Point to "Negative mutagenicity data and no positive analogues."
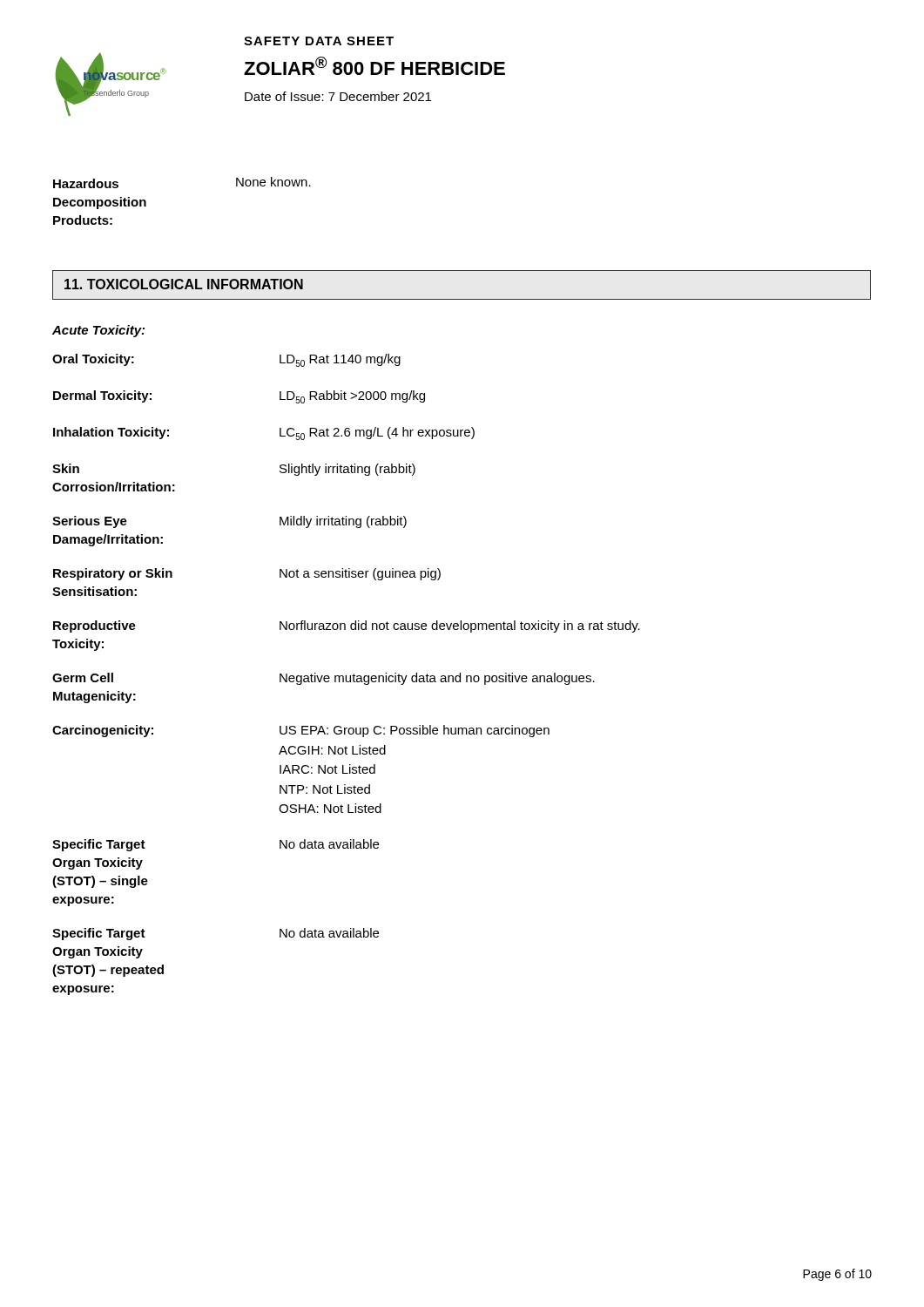Viewport: 924px width, 1307px height. pyautogui.click(x=437, y=677)
